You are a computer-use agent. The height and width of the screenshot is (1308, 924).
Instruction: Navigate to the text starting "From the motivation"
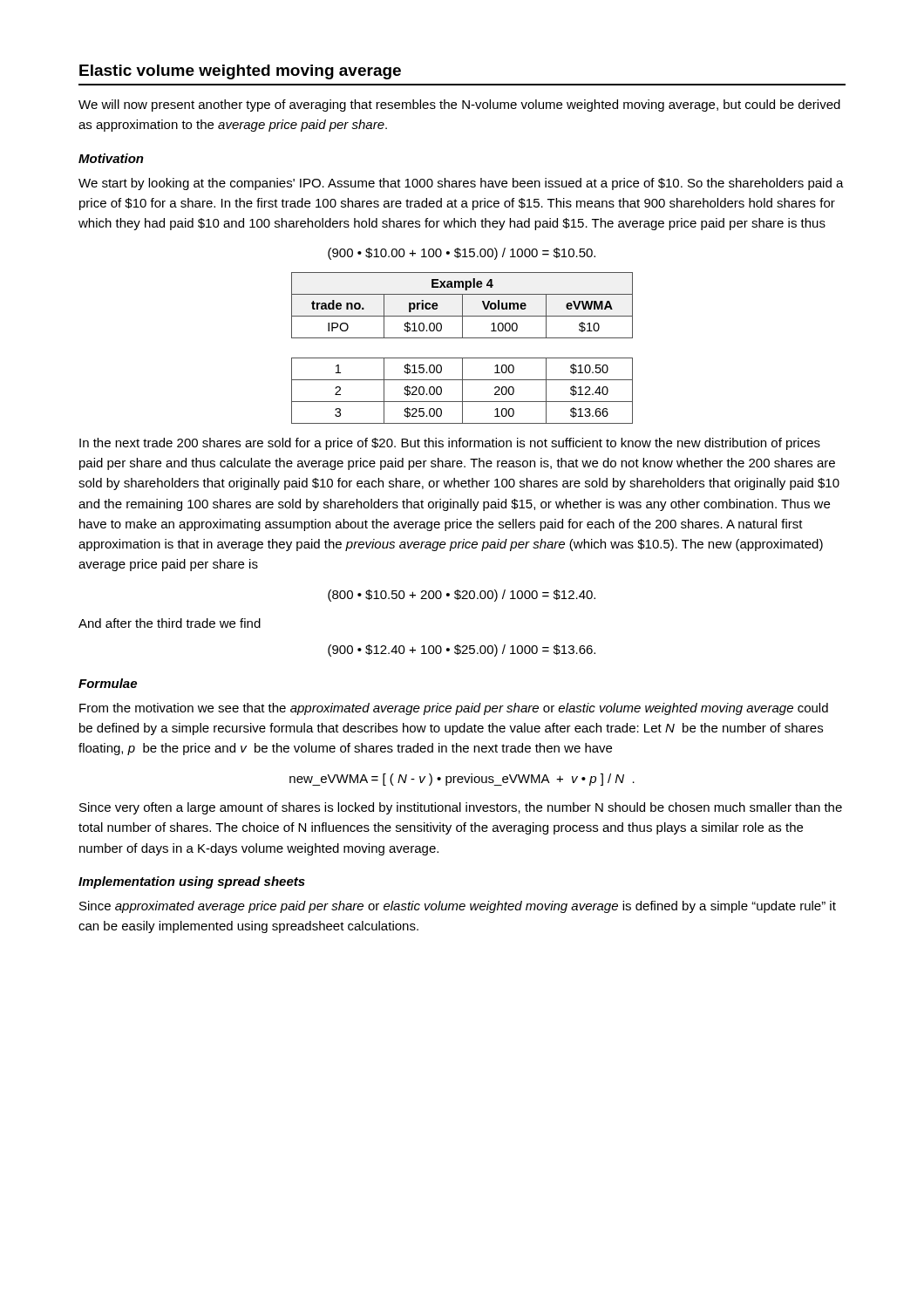coord(453,728)
